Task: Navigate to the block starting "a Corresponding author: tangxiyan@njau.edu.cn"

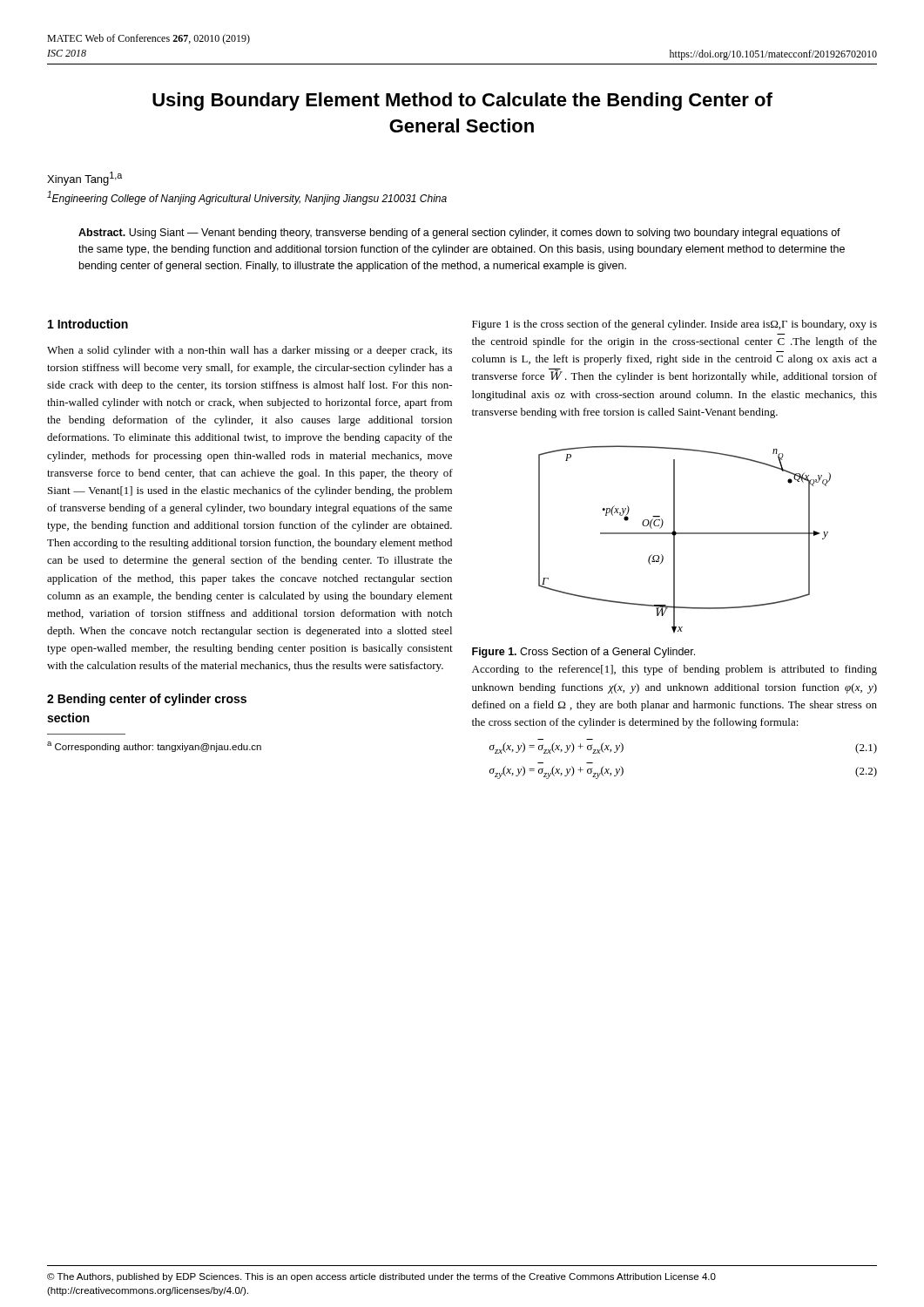Action: pyautogui.click(x=154, y=745)
